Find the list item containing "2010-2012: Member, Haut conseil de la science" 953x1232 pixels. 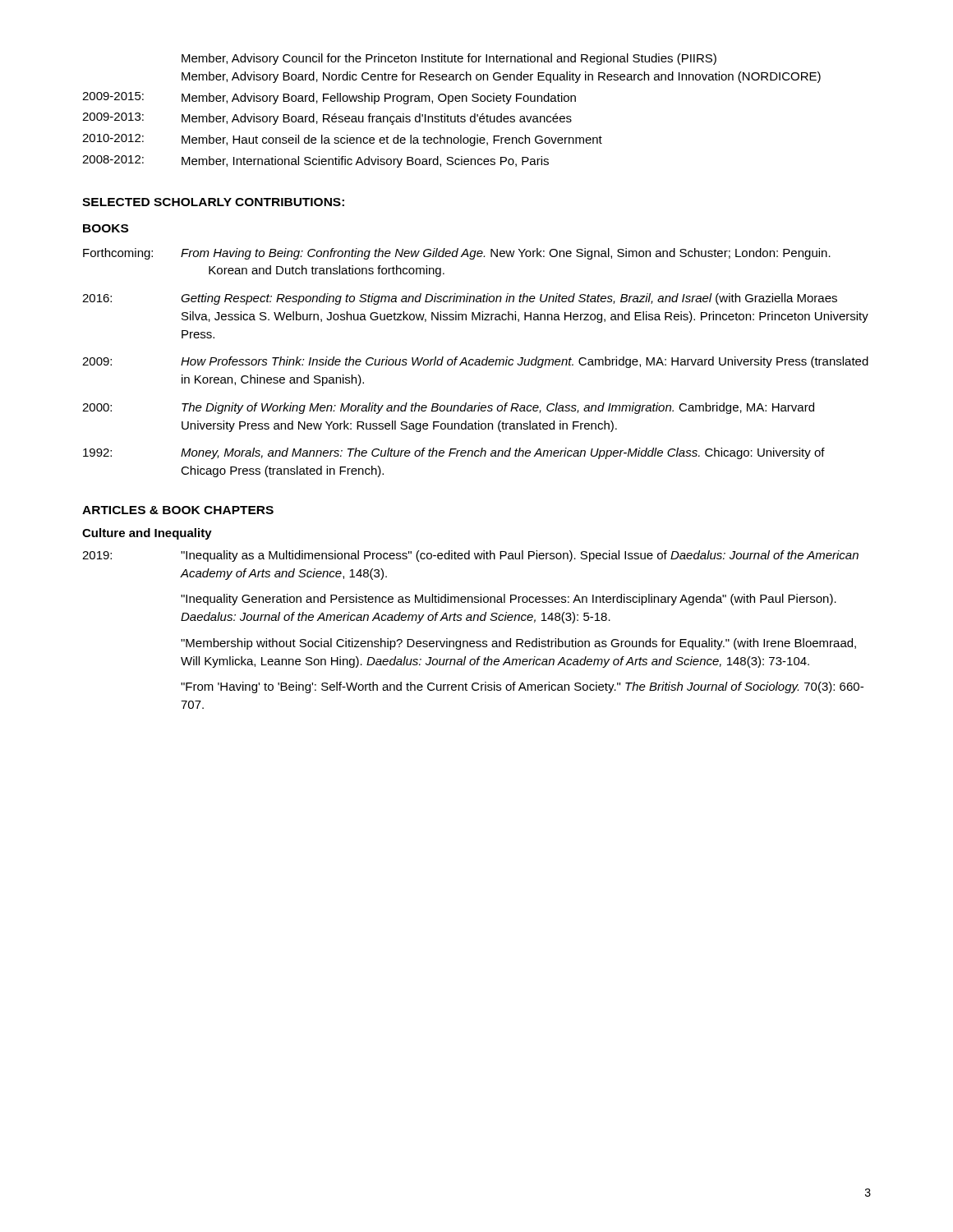pyautogui.click(x=476, y=140)
